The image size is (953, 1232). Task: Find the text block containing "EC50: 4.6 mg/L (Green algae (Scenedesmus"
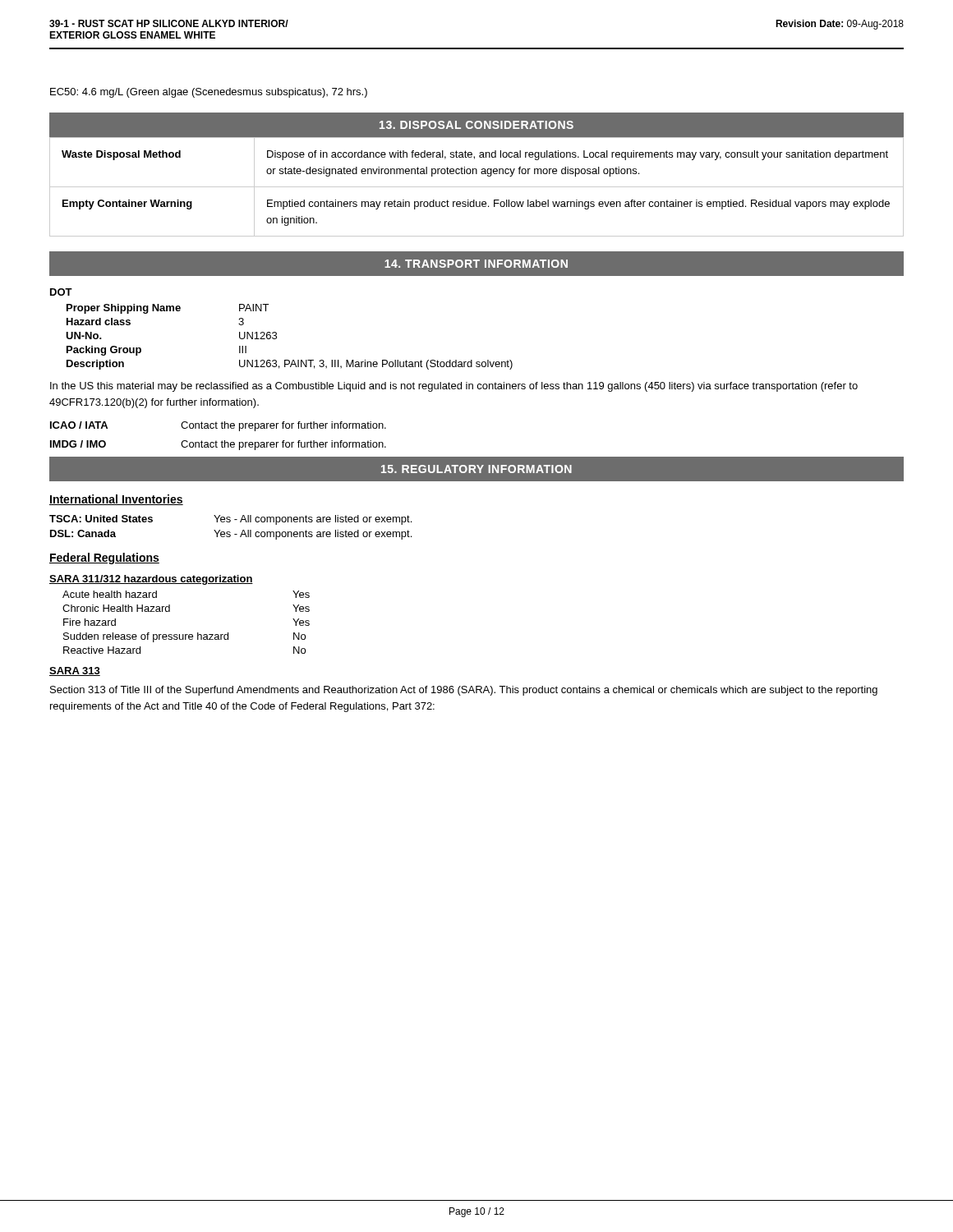(x=208, y=92)
